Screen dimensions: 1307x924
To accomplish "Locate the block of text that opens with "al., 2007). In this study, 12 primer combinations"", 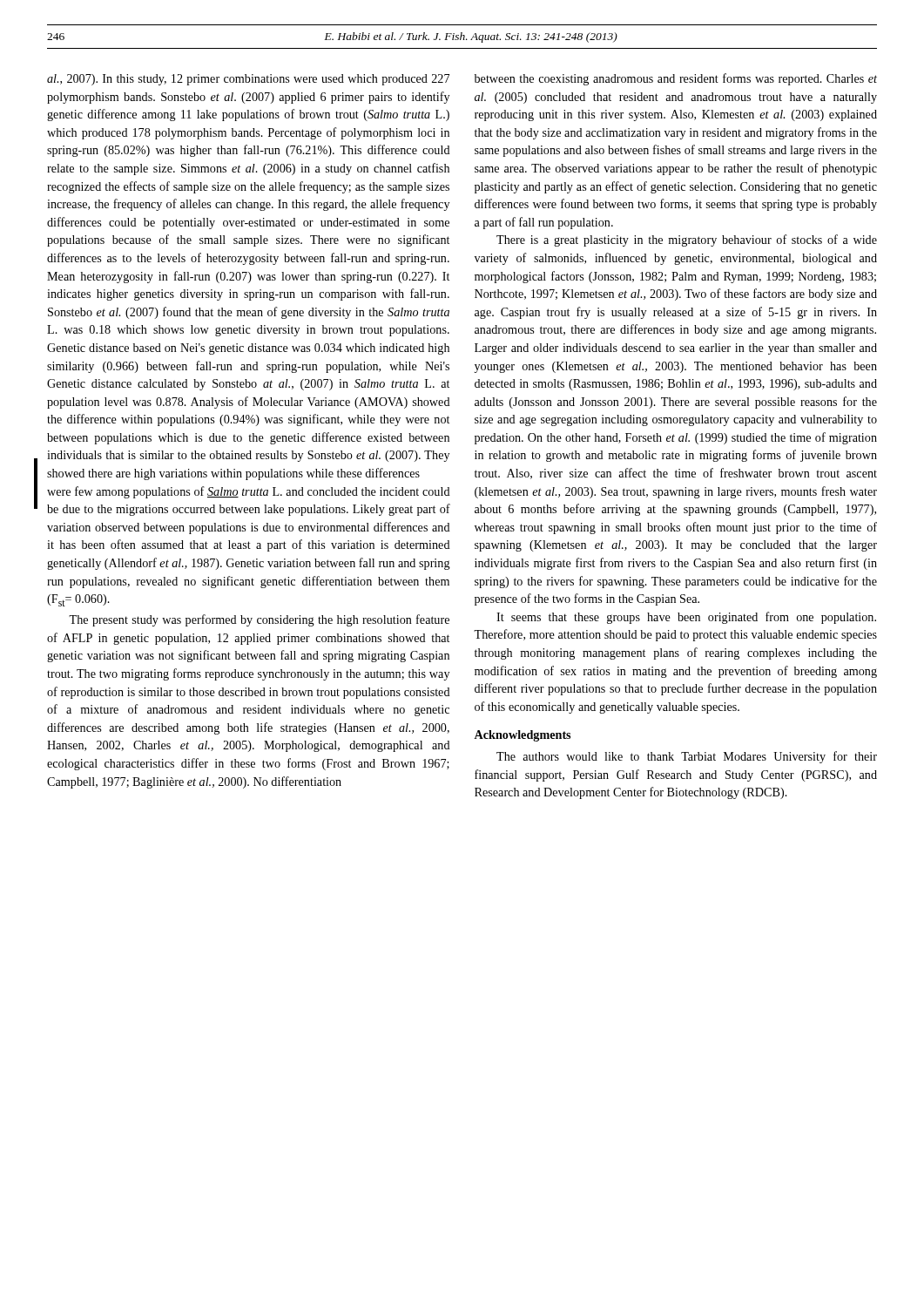I will 248,276.
